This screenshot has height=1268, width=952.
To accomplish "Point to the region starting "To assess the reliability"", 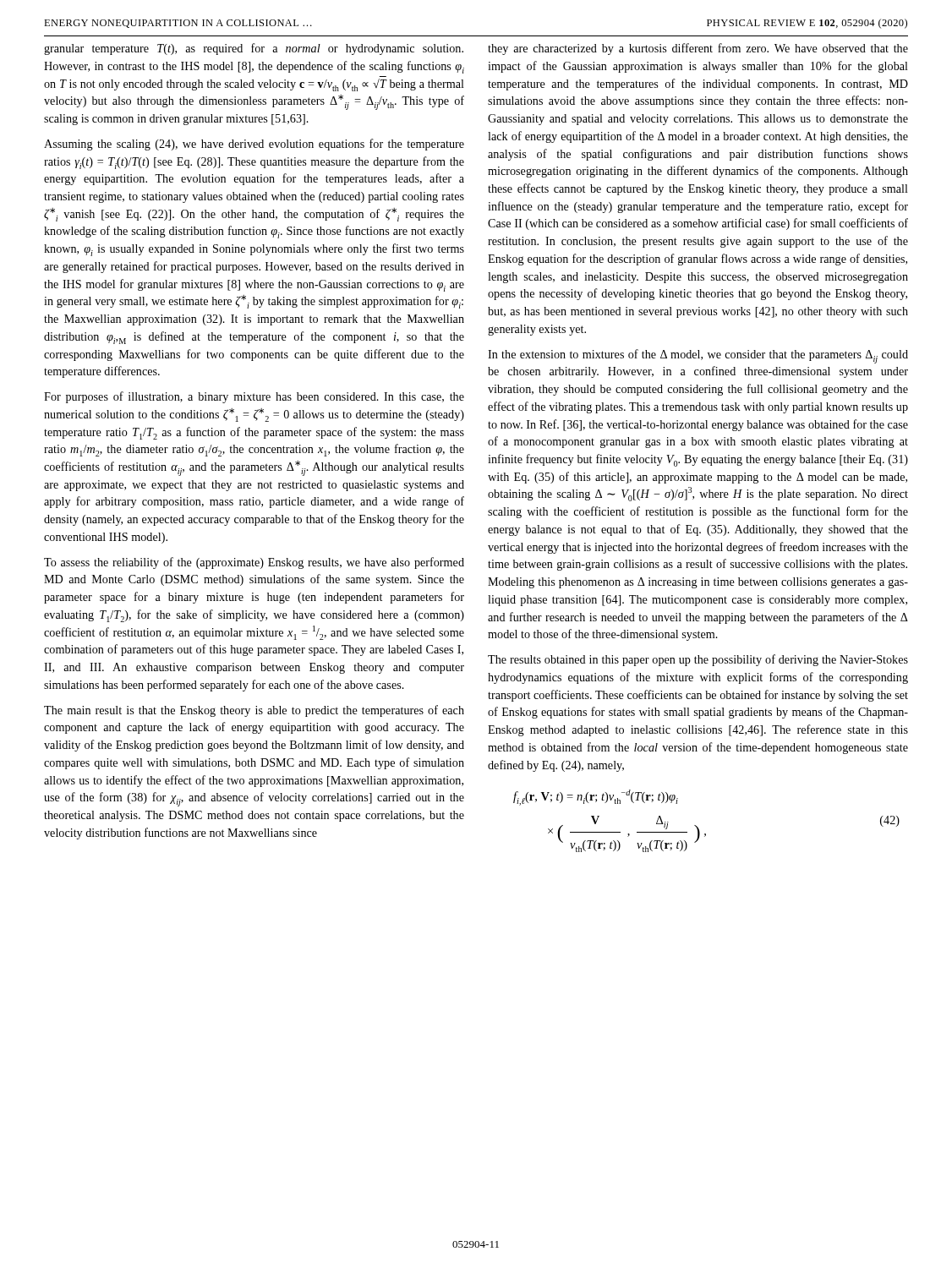I will coord(254,624).
